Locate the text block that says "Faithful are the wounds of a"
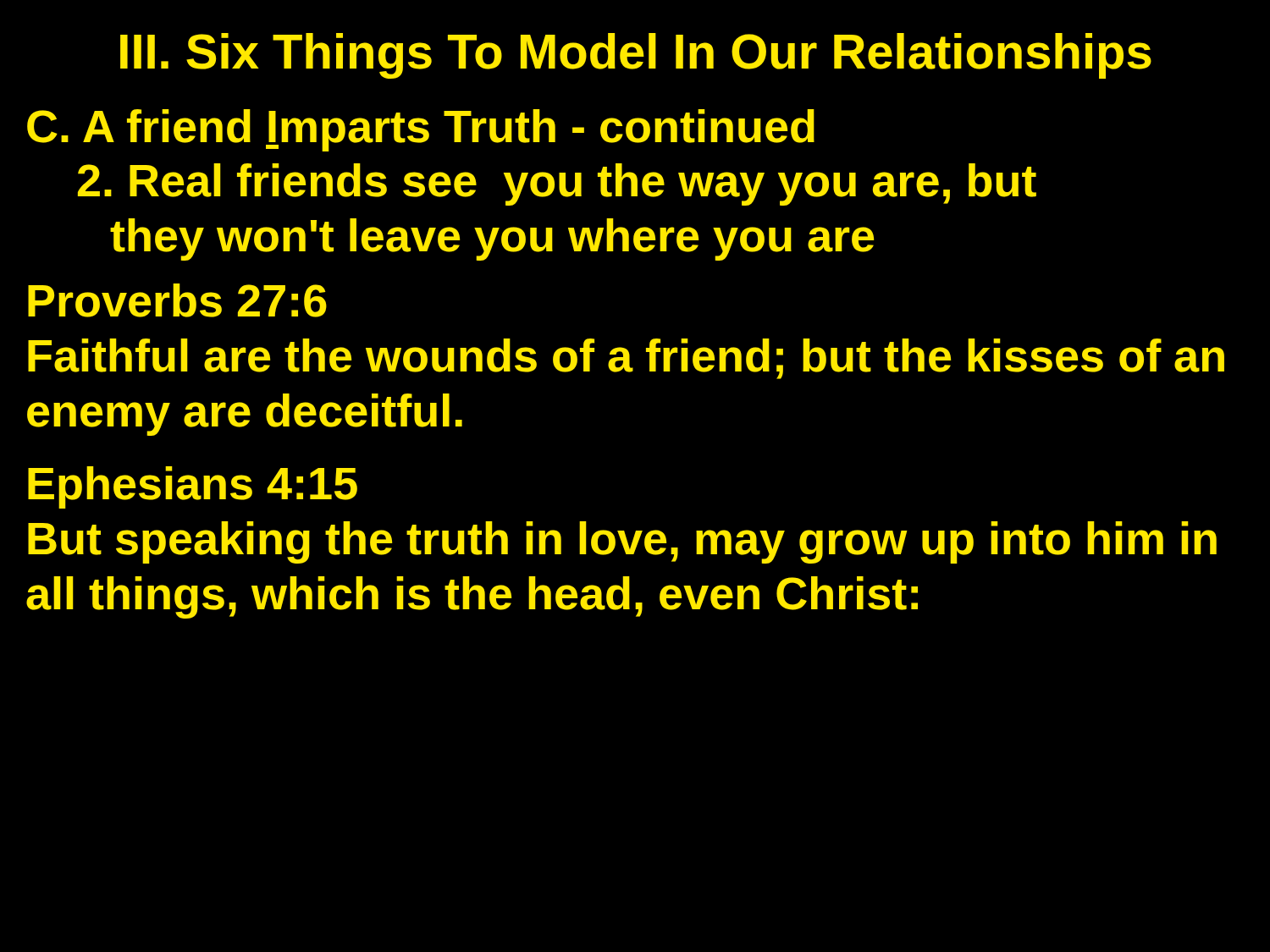The width and height of the screenshot is (1270, 952). click(626, 383)
